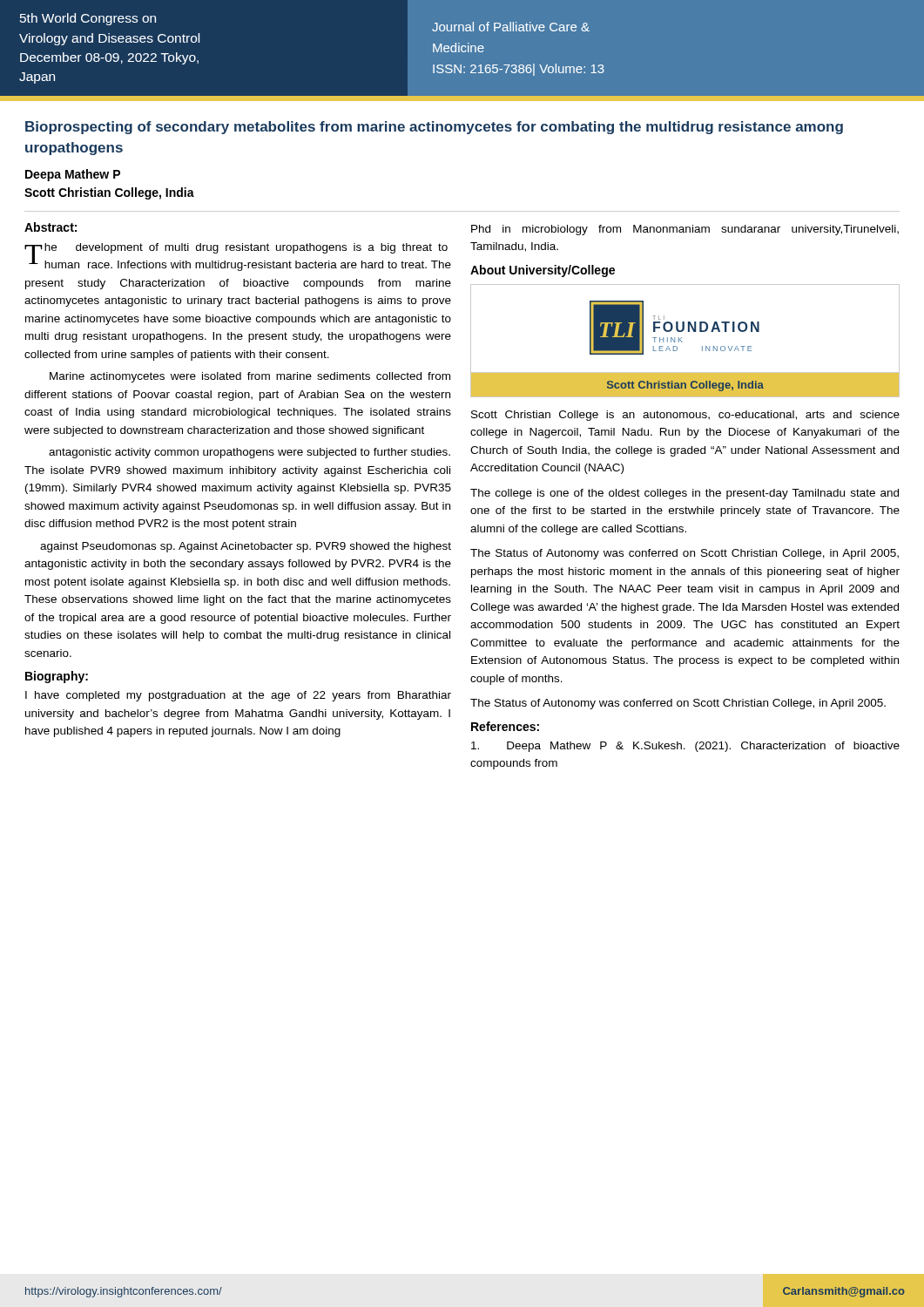Find the text block that says "I have completed my postgraduation"

[x=238, y=713]
